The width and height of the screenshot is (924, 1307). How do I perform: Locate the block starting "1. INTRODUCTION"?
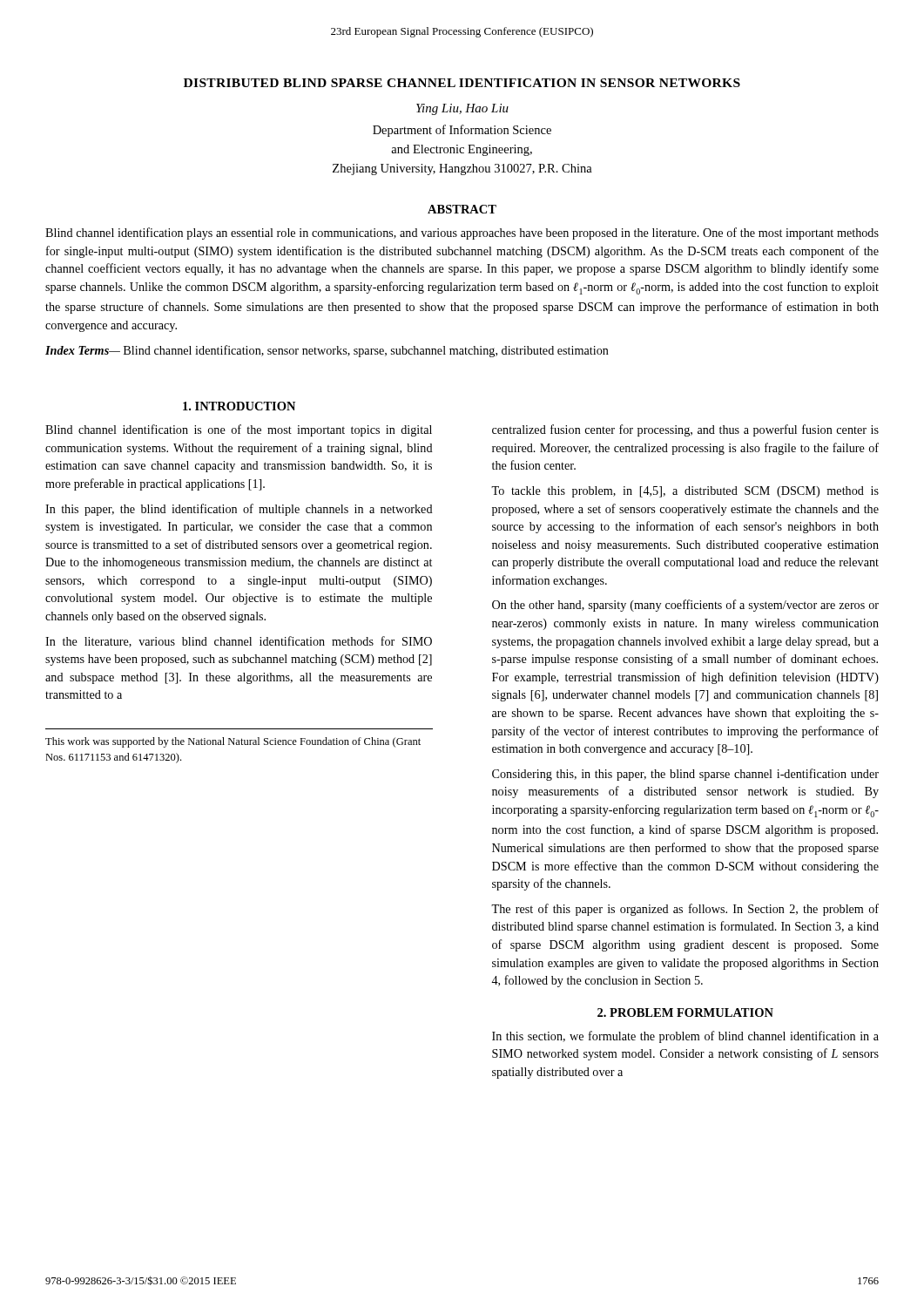[x=239, y=406]
